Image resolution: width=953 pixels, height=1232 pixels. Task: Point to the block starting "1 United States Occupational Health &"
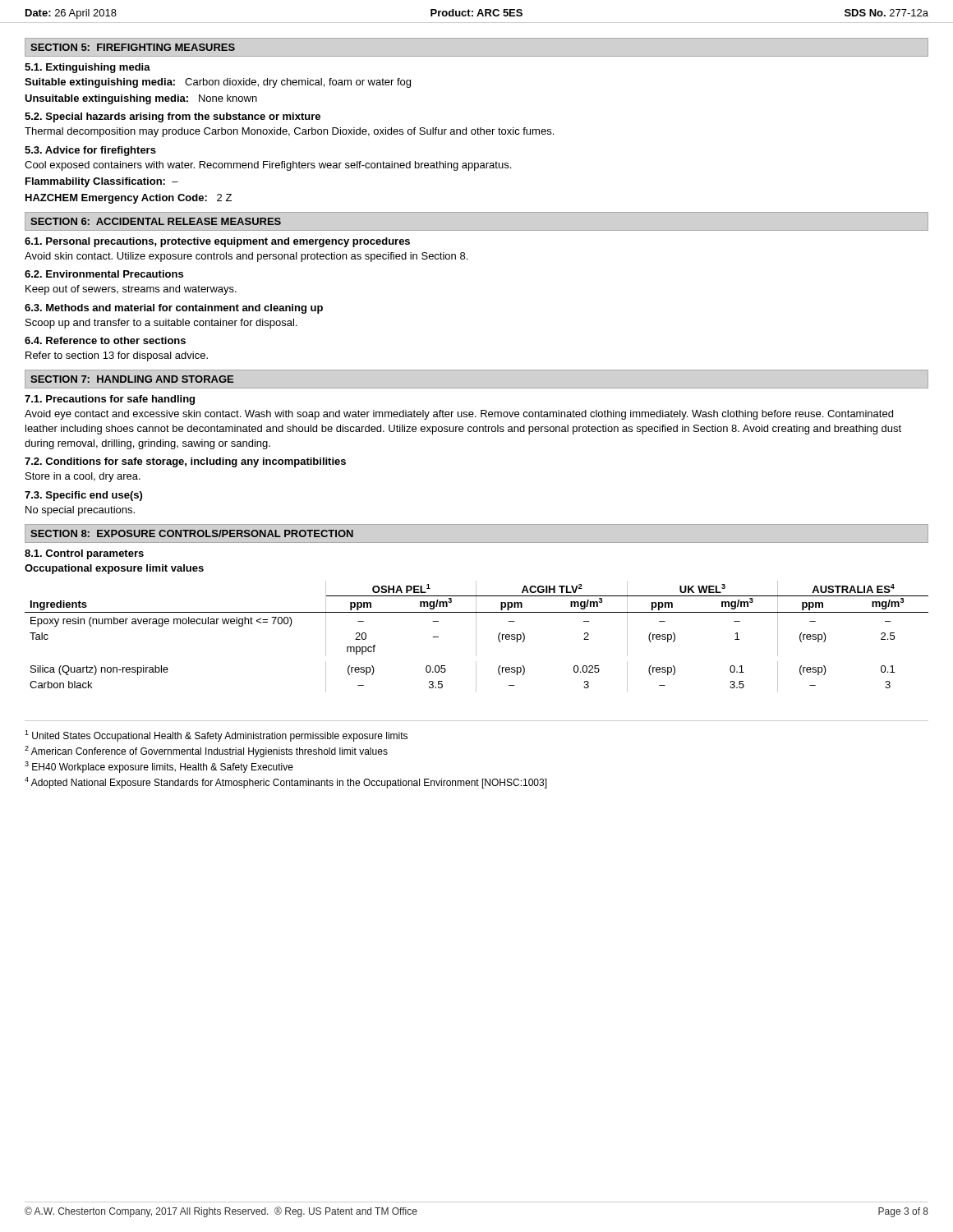(286, 758)
